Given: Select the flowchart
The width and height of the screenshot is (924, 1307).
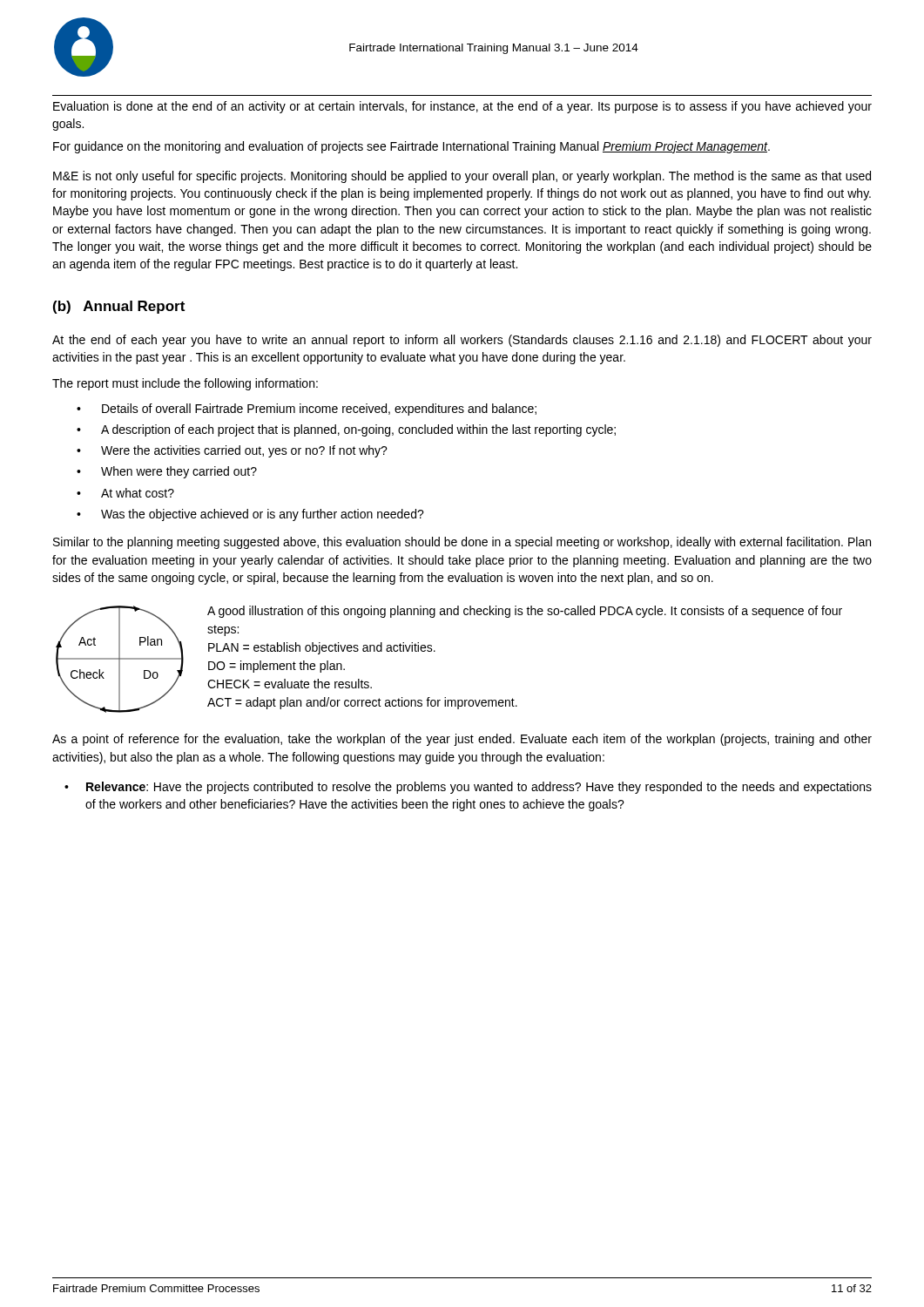Looking at the screenshot, I should click(122, 660).
